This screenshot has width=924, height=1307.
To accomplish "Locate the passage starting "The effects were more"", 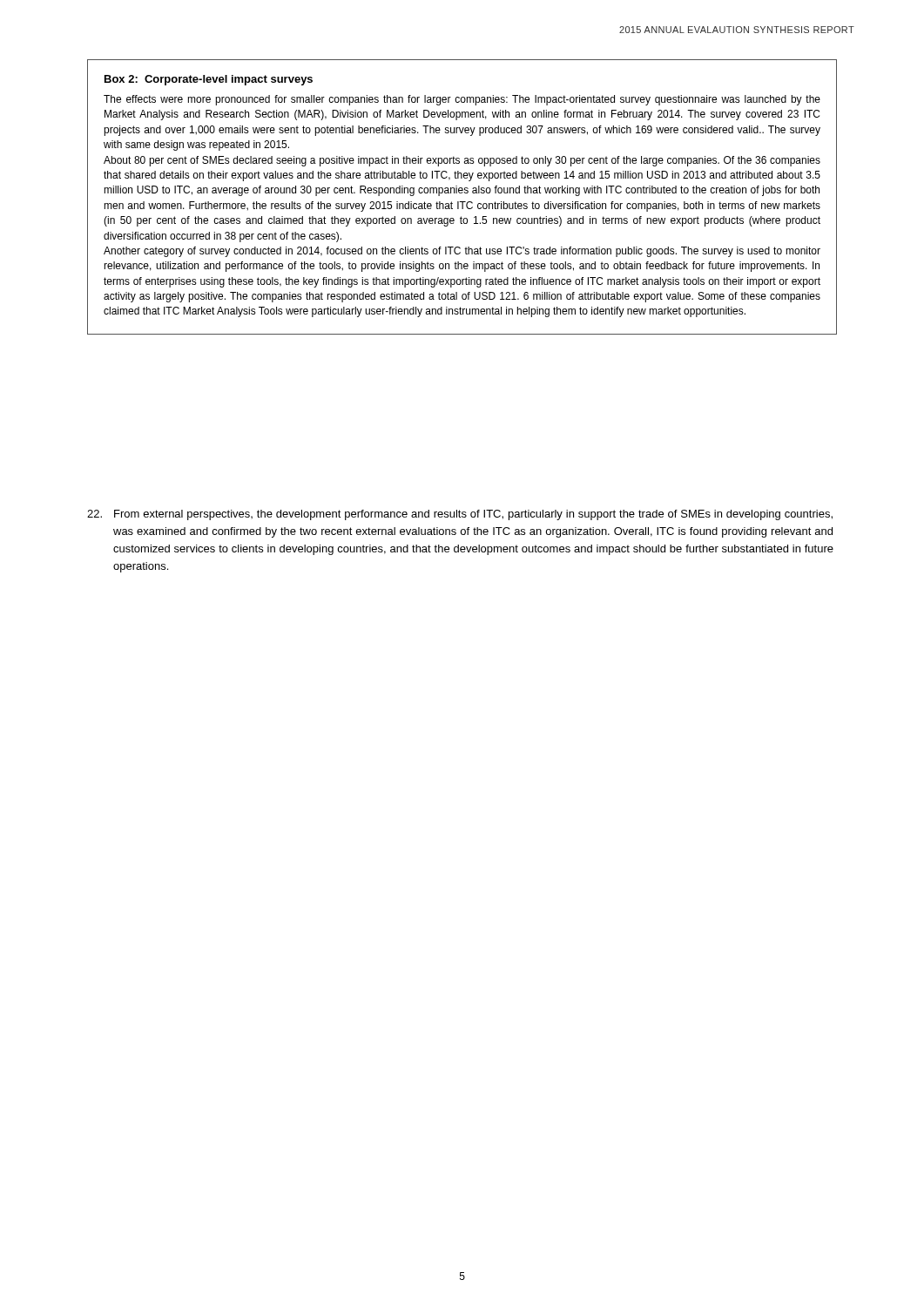I will coord(462,123).
